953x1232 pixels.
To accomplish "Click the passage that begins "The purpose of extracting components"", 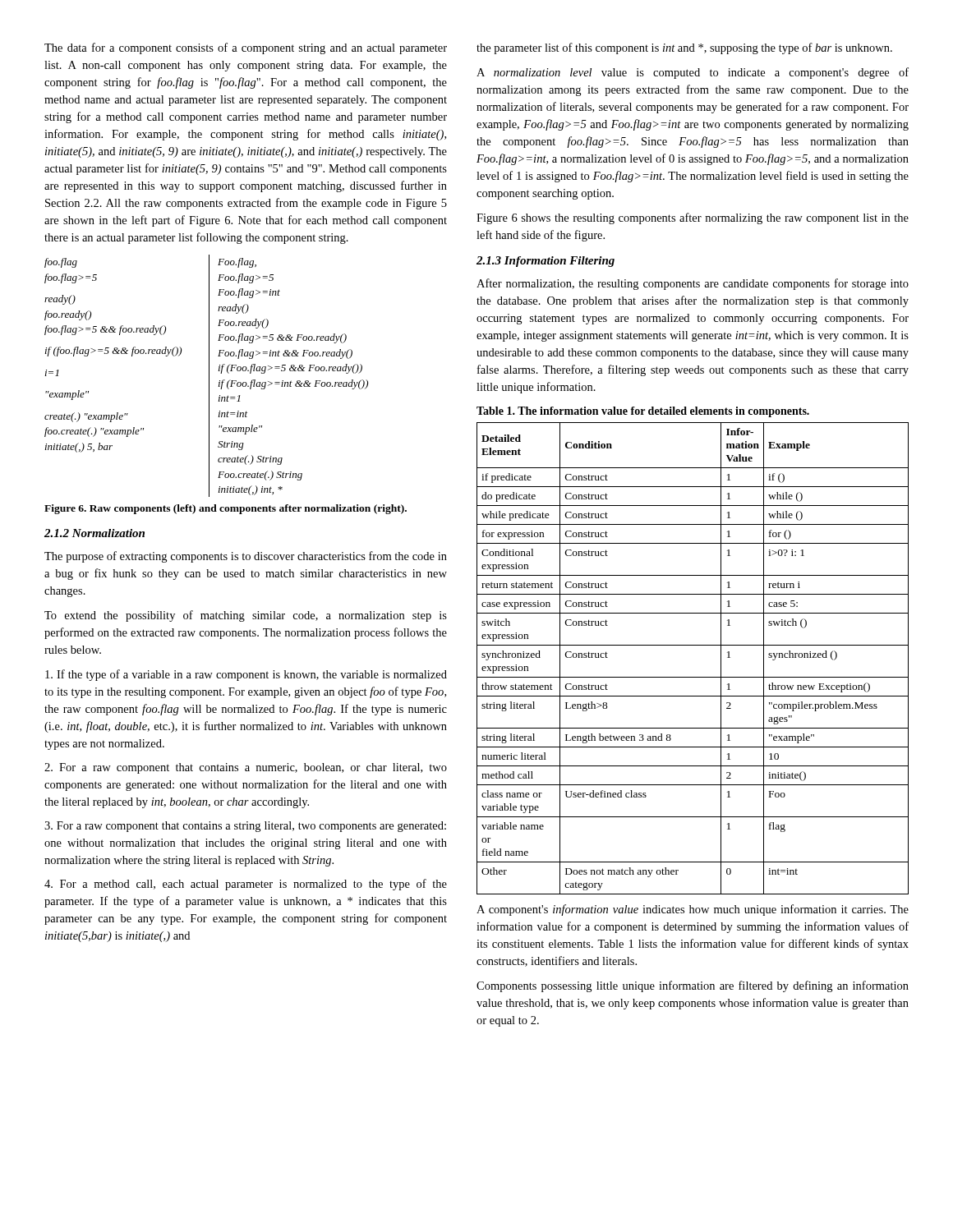I will pyautogui.click(x=246, y=573).
